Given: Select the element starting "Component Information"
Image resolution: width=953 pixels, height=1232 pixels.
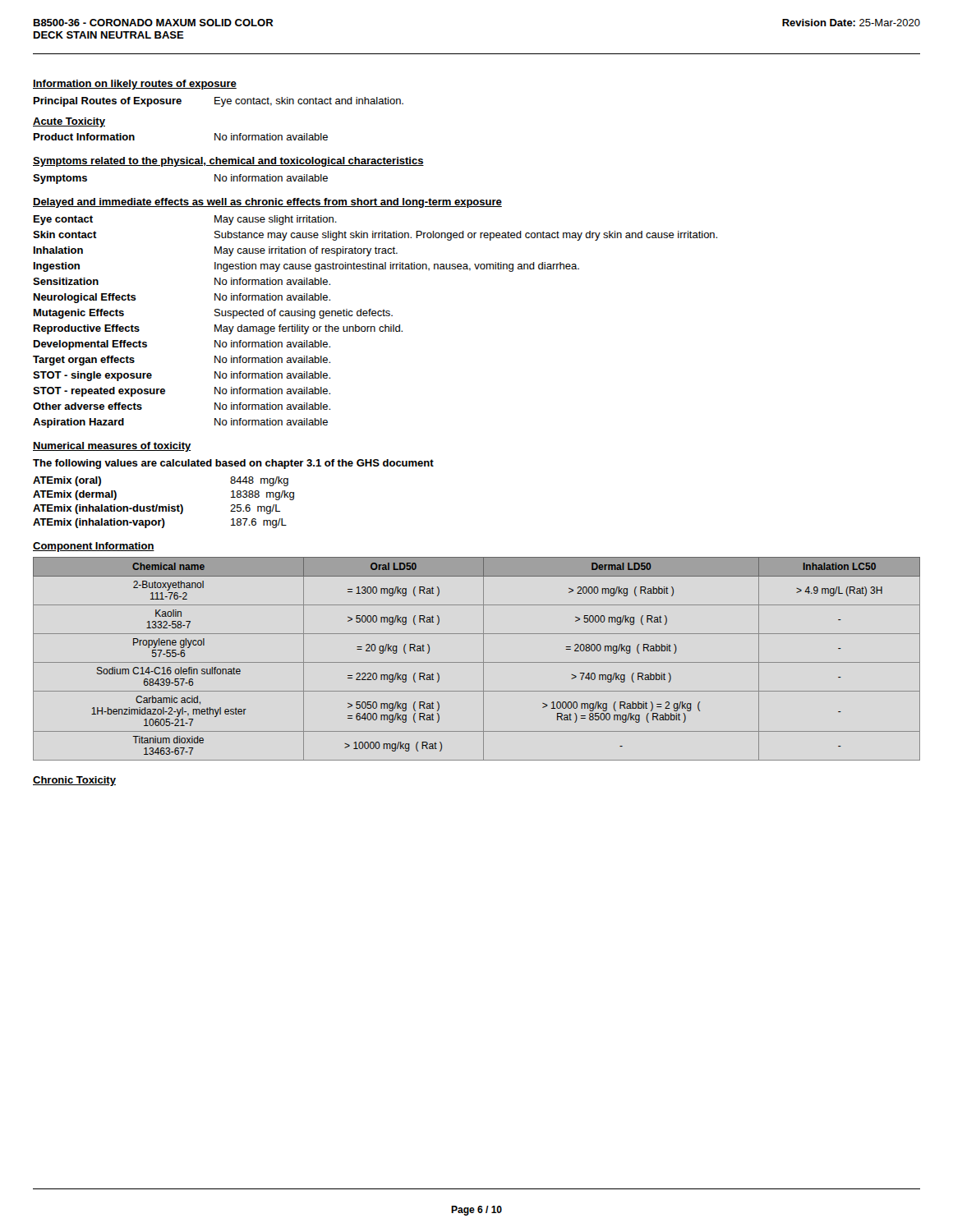Looking at the screenshot, I should coord(93,546).
